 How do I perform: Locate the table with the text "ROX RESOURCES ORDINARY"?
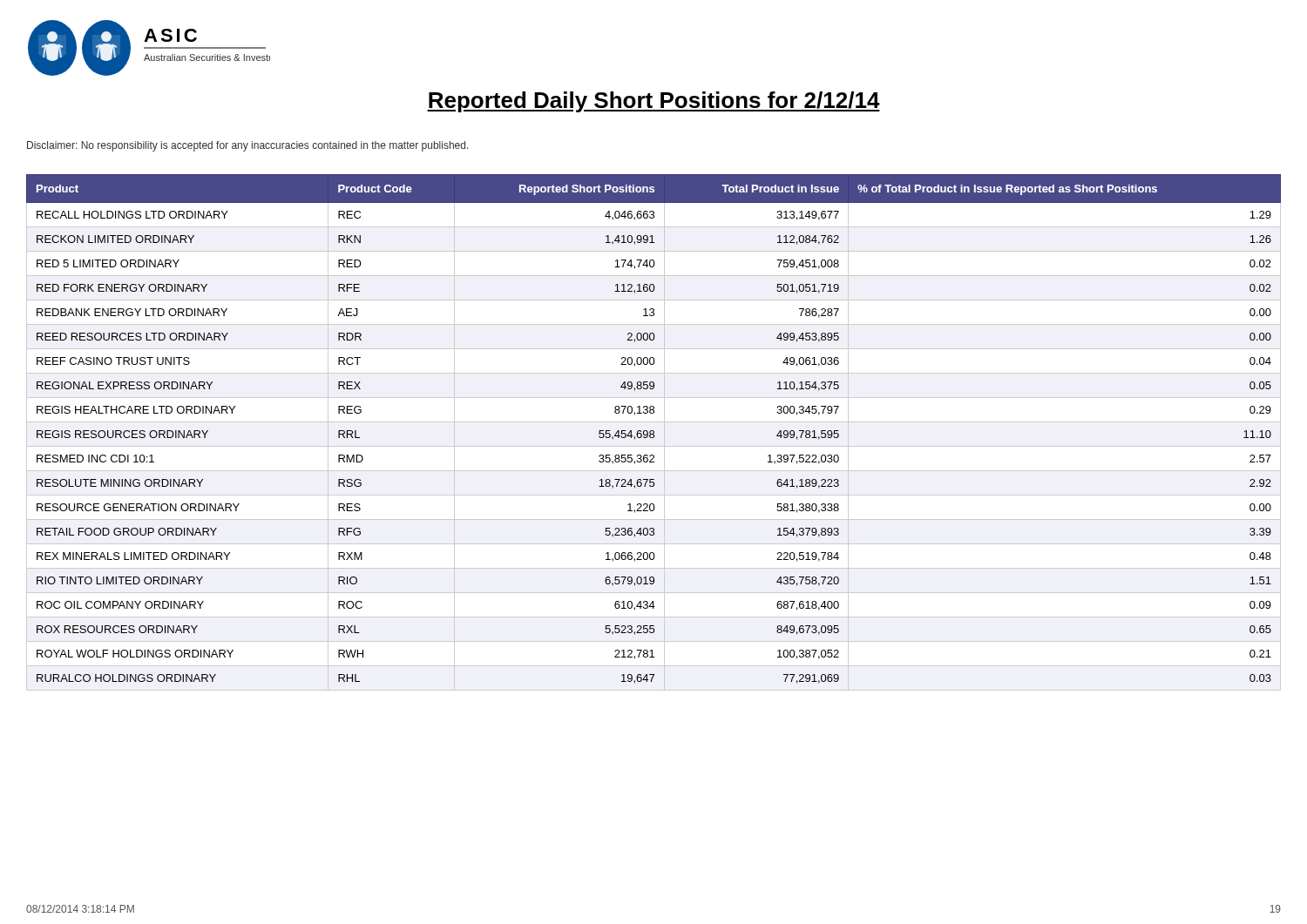click(654, 523)
